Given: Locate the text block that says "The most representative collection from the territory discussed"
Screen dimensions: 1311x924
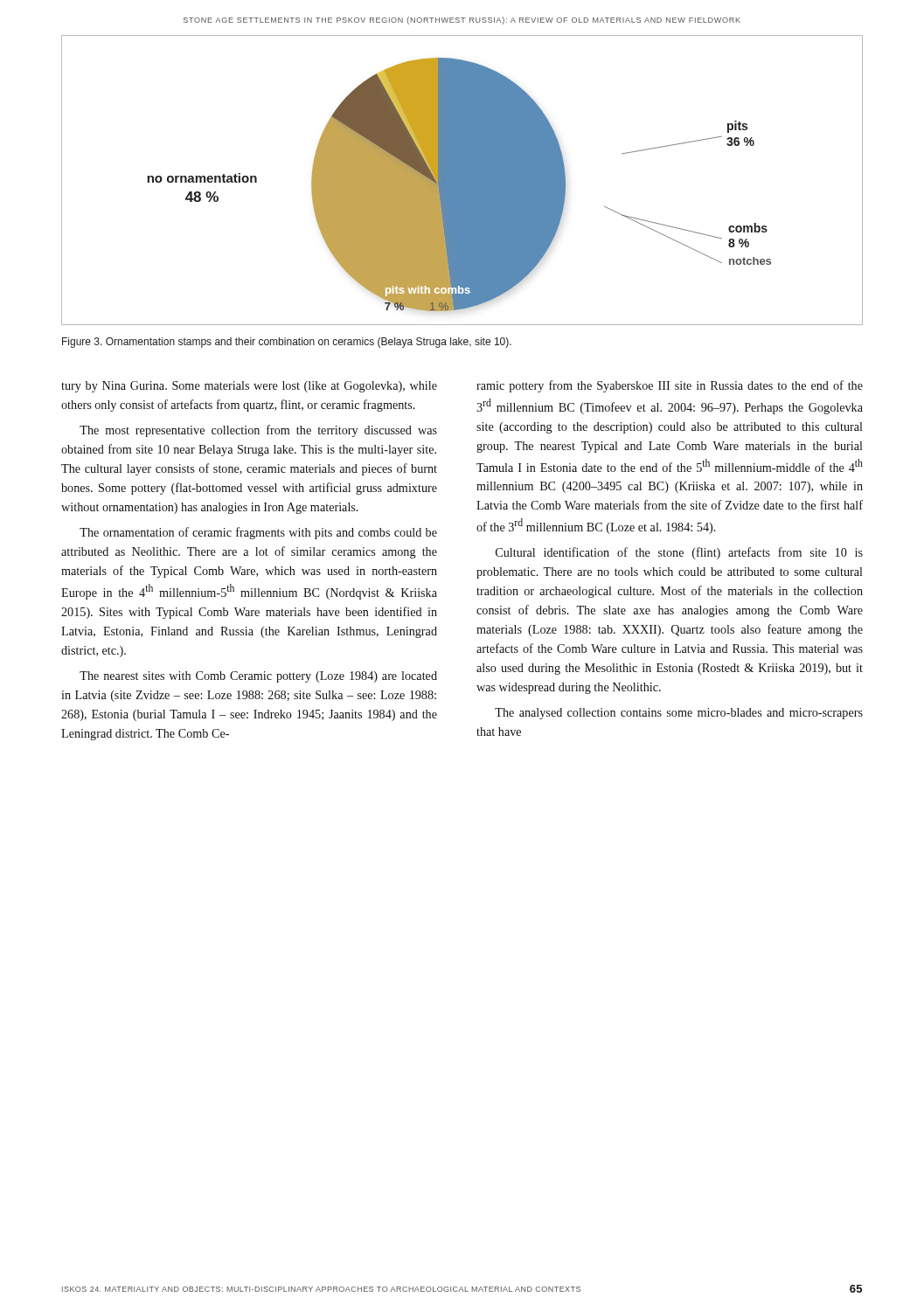Looking at the screenshot, I should (x=249, y=469).
